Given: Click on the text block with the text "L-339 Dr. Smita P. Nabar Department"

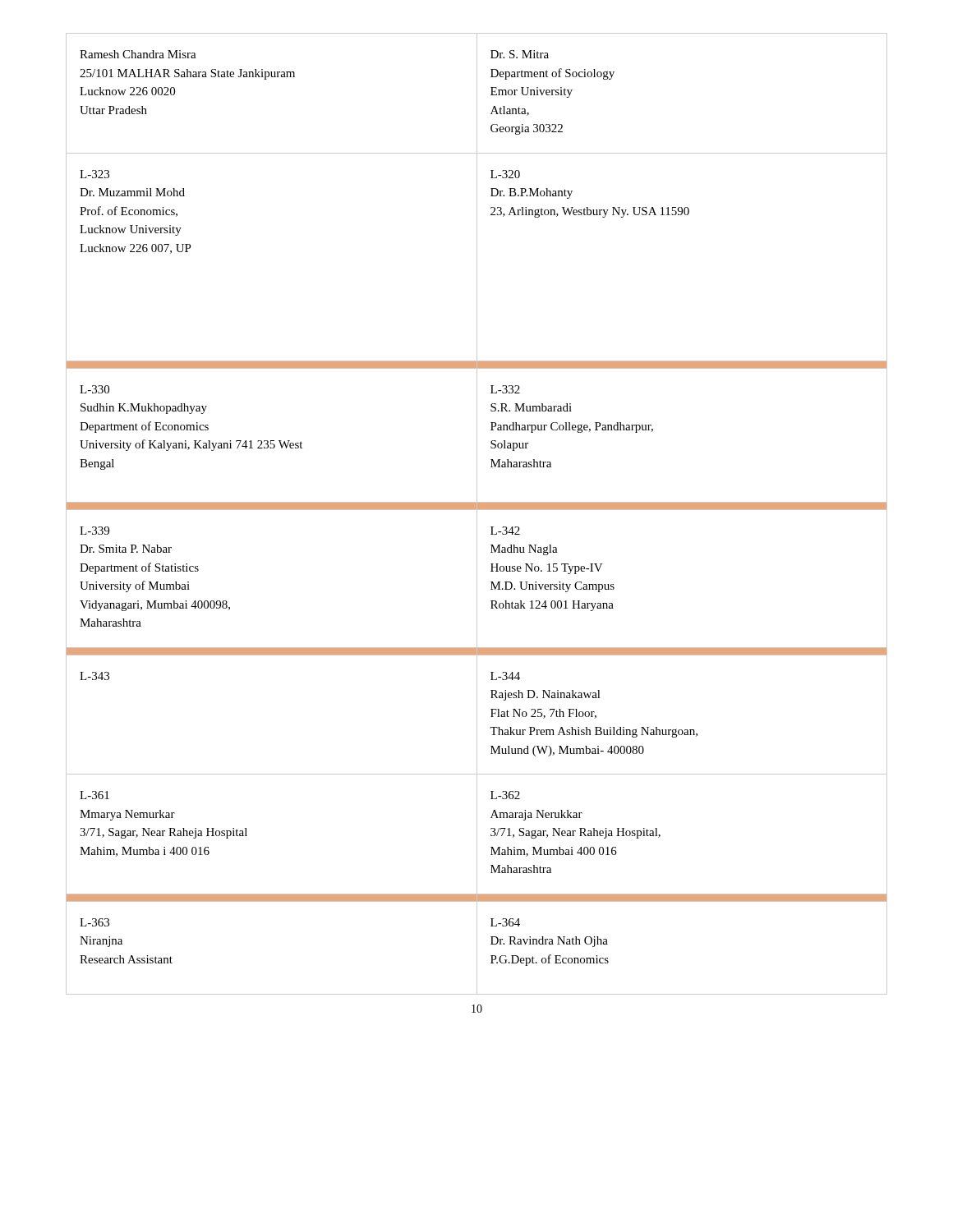Looking at the screenshot, I should tap(94, 531).
